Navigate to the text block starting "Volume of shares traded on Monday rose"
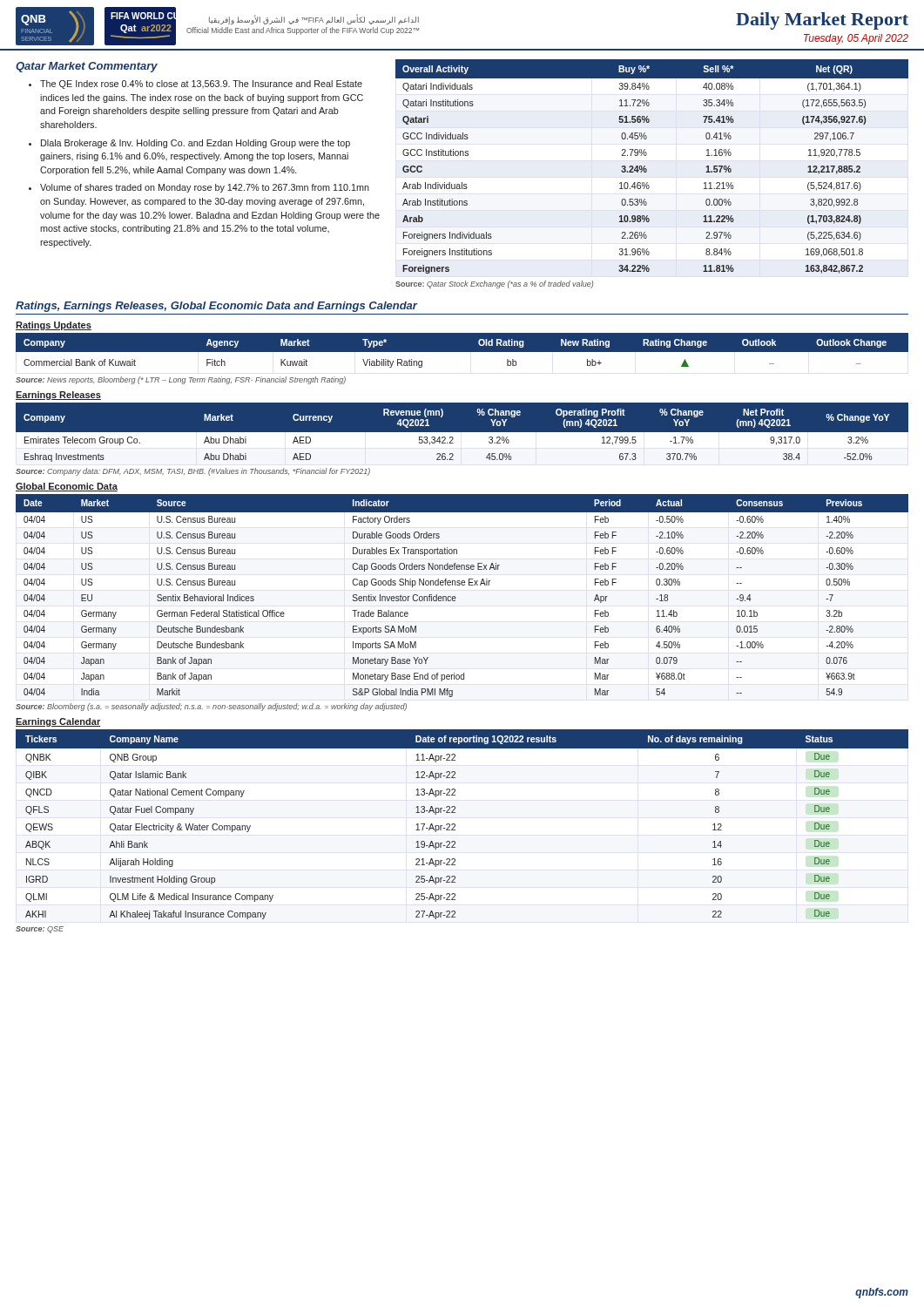 tap(210, 215)
